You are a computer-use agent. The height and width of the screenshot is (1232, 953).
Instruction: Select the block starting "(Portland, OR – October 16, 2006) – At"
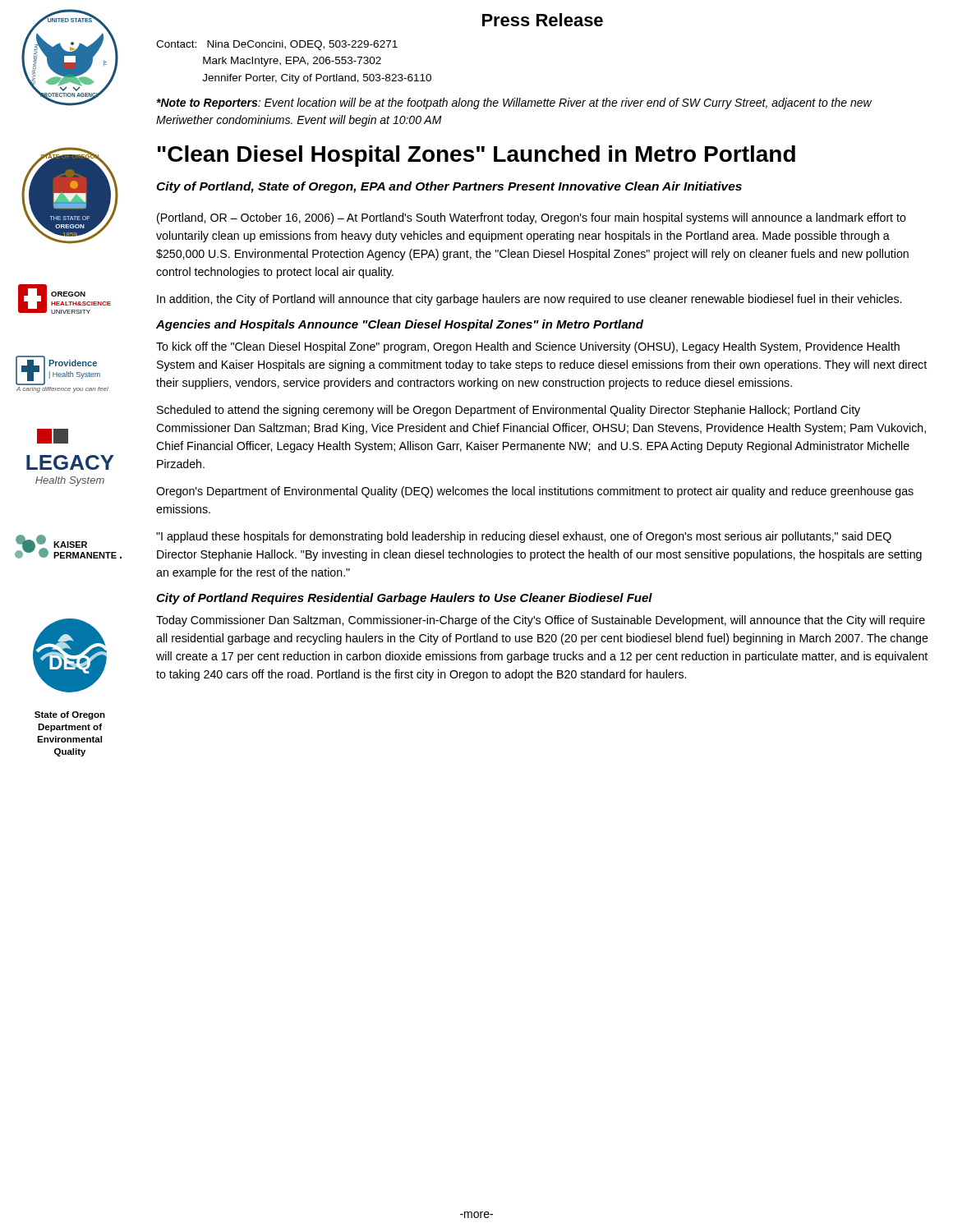click(x=533, y=245)
